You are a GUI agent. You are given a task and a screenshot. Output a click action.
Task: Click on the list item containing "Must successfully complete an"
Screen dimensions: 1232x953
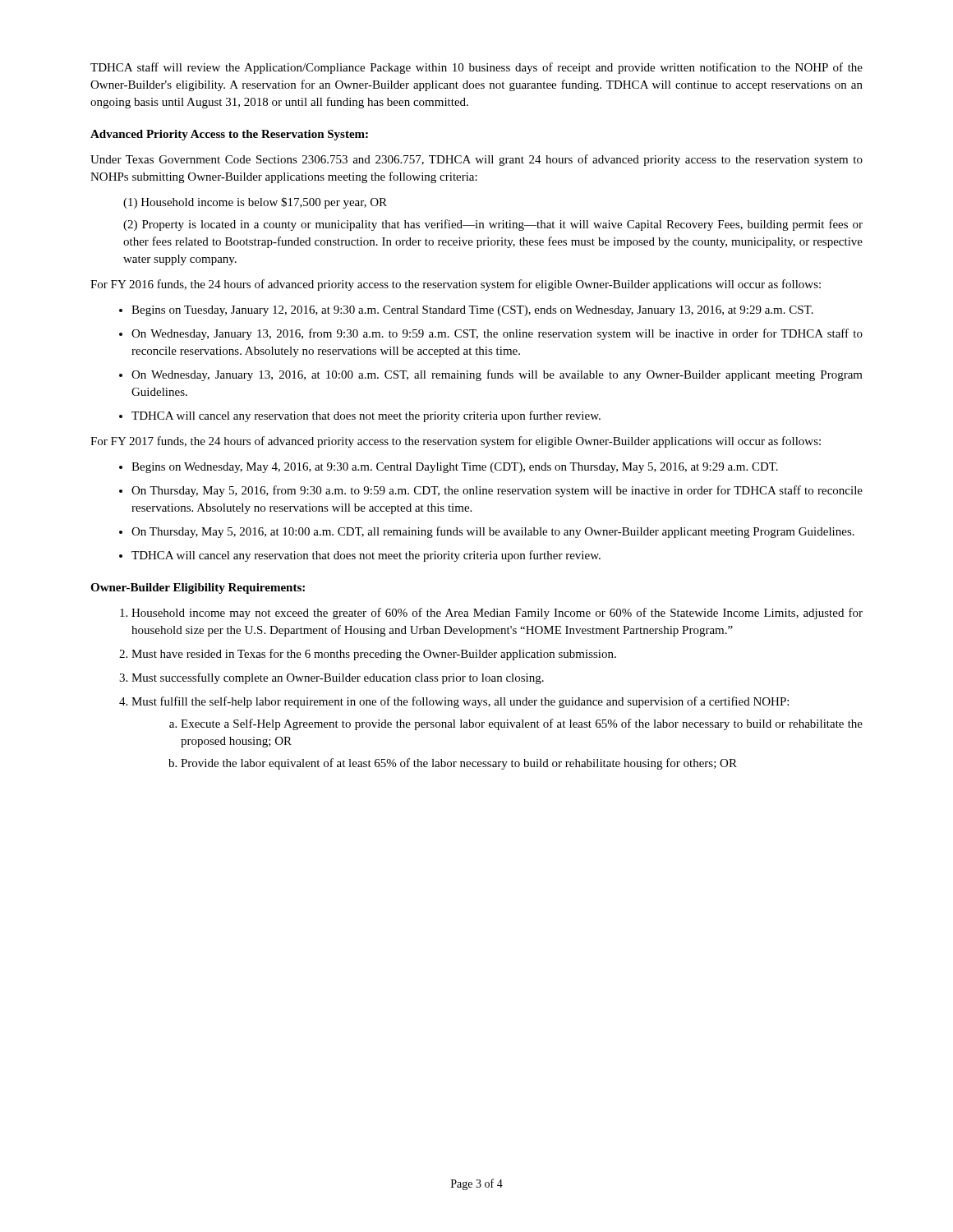click(x=497, y=678)
